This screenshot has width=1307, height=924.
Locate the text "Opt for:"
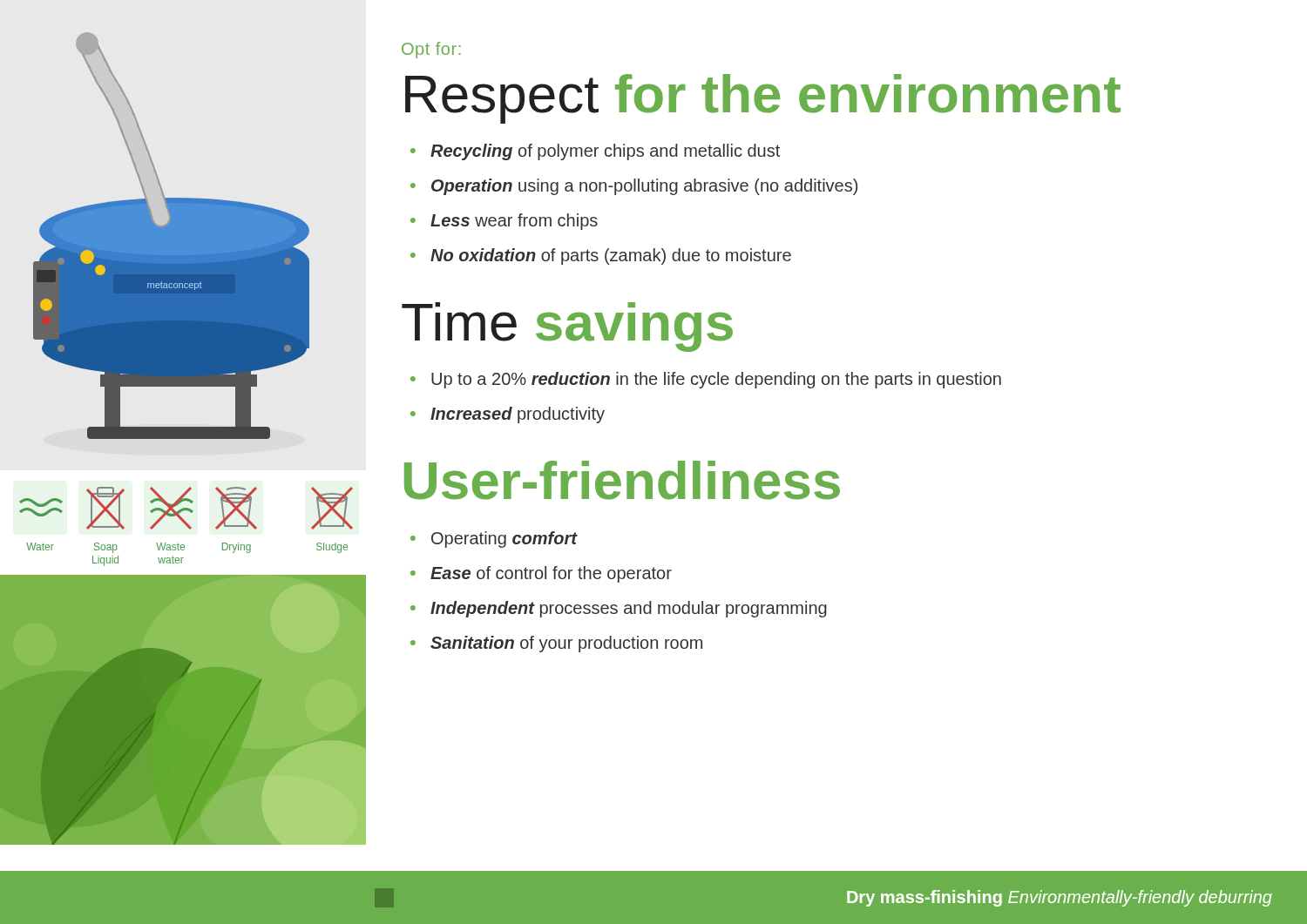pyautogui.click(x=432, y=49)
